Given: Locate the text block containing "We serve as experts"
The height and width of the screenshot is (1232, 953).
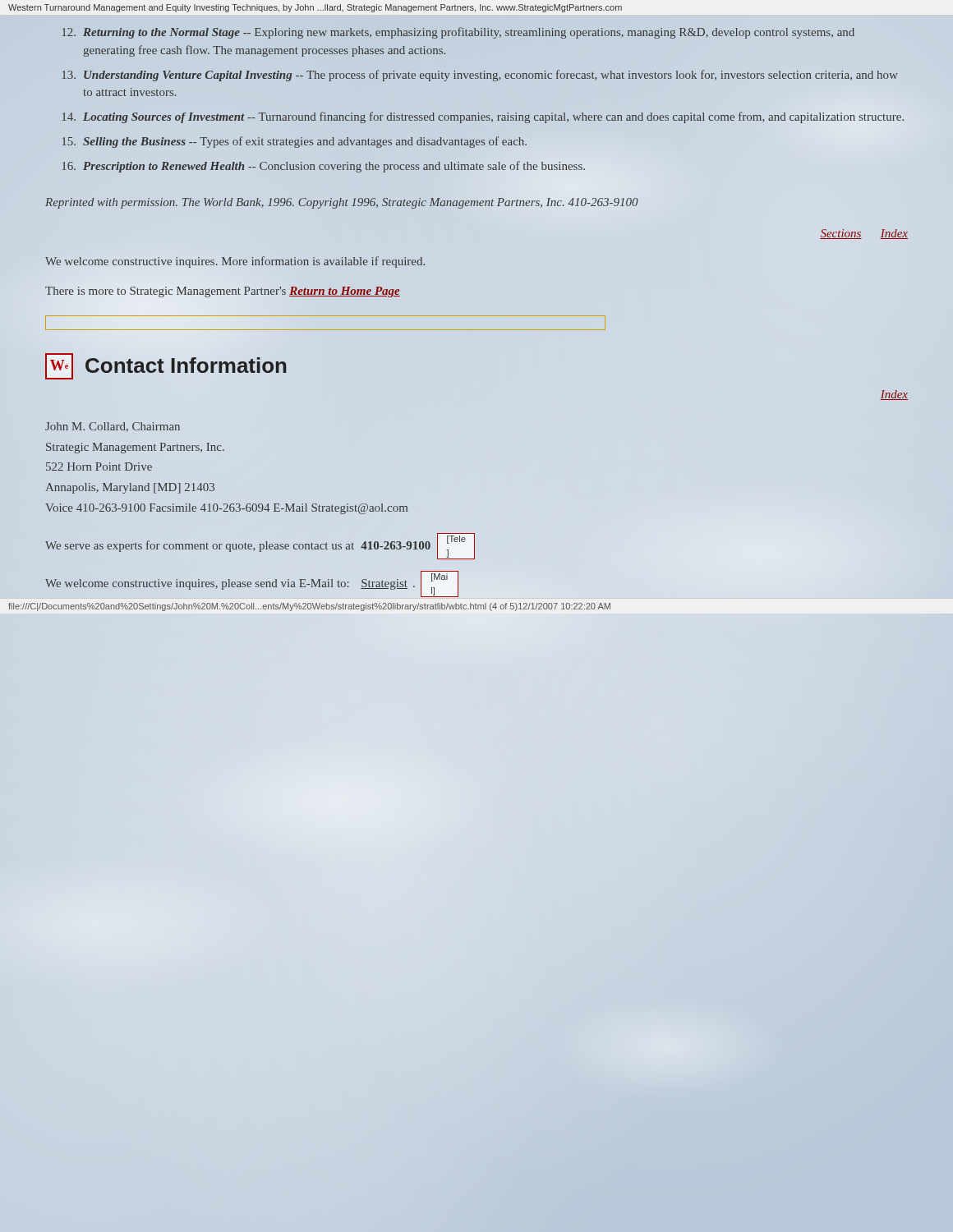Looking at the screenshot, I should 260,546.
